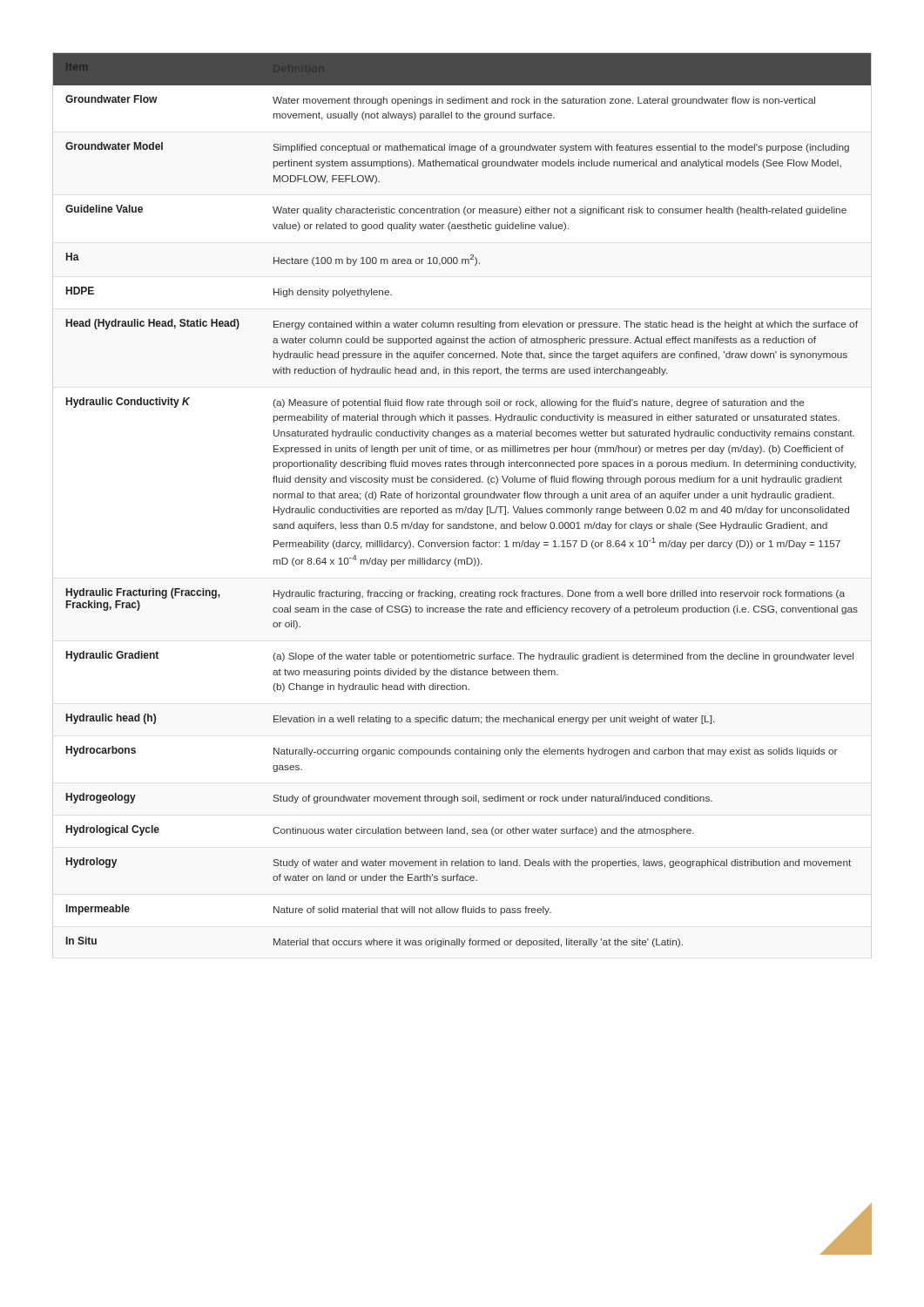This screenshot has height=1307, width=924.
Task: Select a table
Action: 462,506
